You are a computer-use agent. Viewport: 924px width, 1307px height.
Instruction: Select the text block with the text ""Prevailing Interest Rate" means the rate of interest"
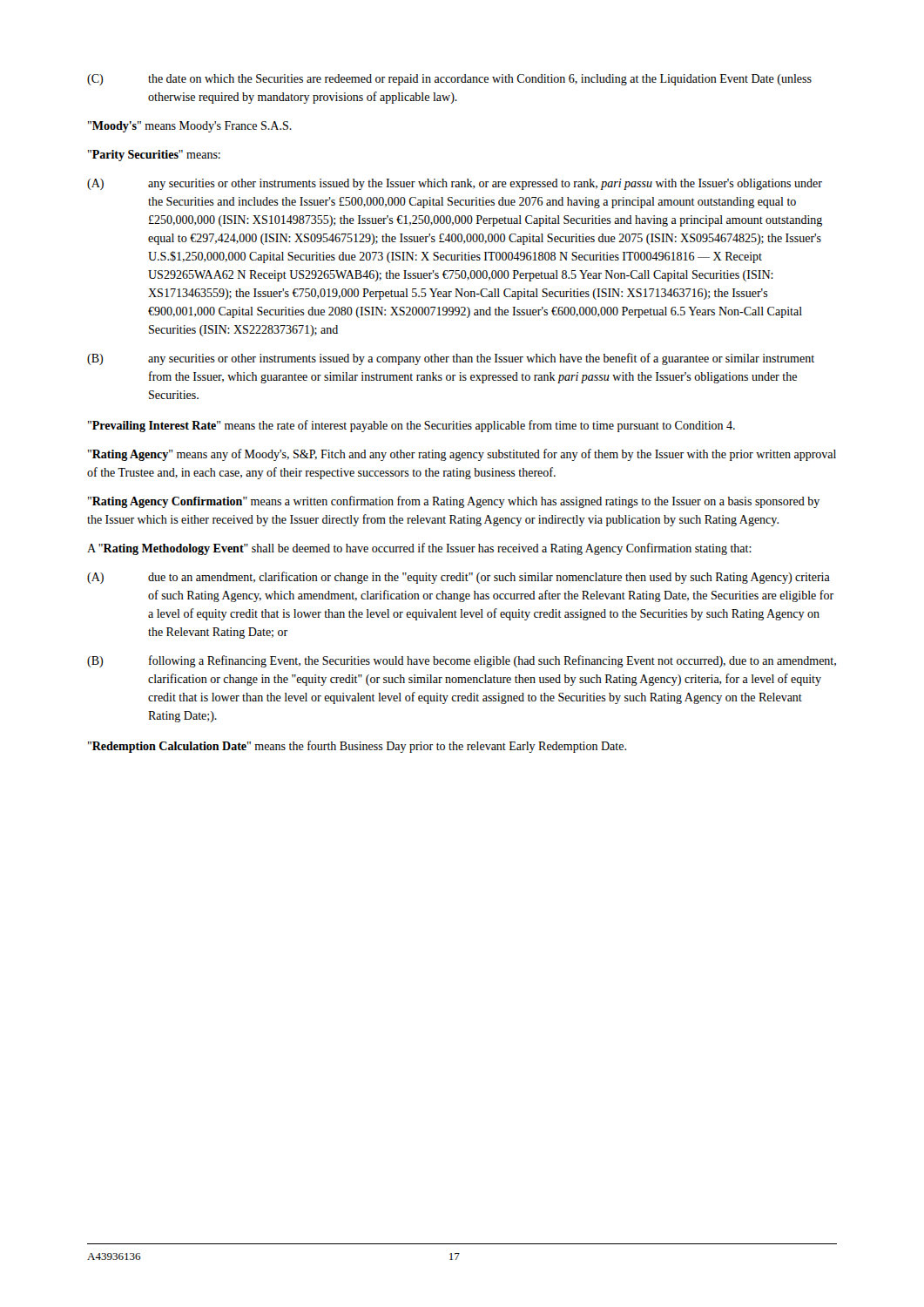pyautogui.click(x=411, y=426)
